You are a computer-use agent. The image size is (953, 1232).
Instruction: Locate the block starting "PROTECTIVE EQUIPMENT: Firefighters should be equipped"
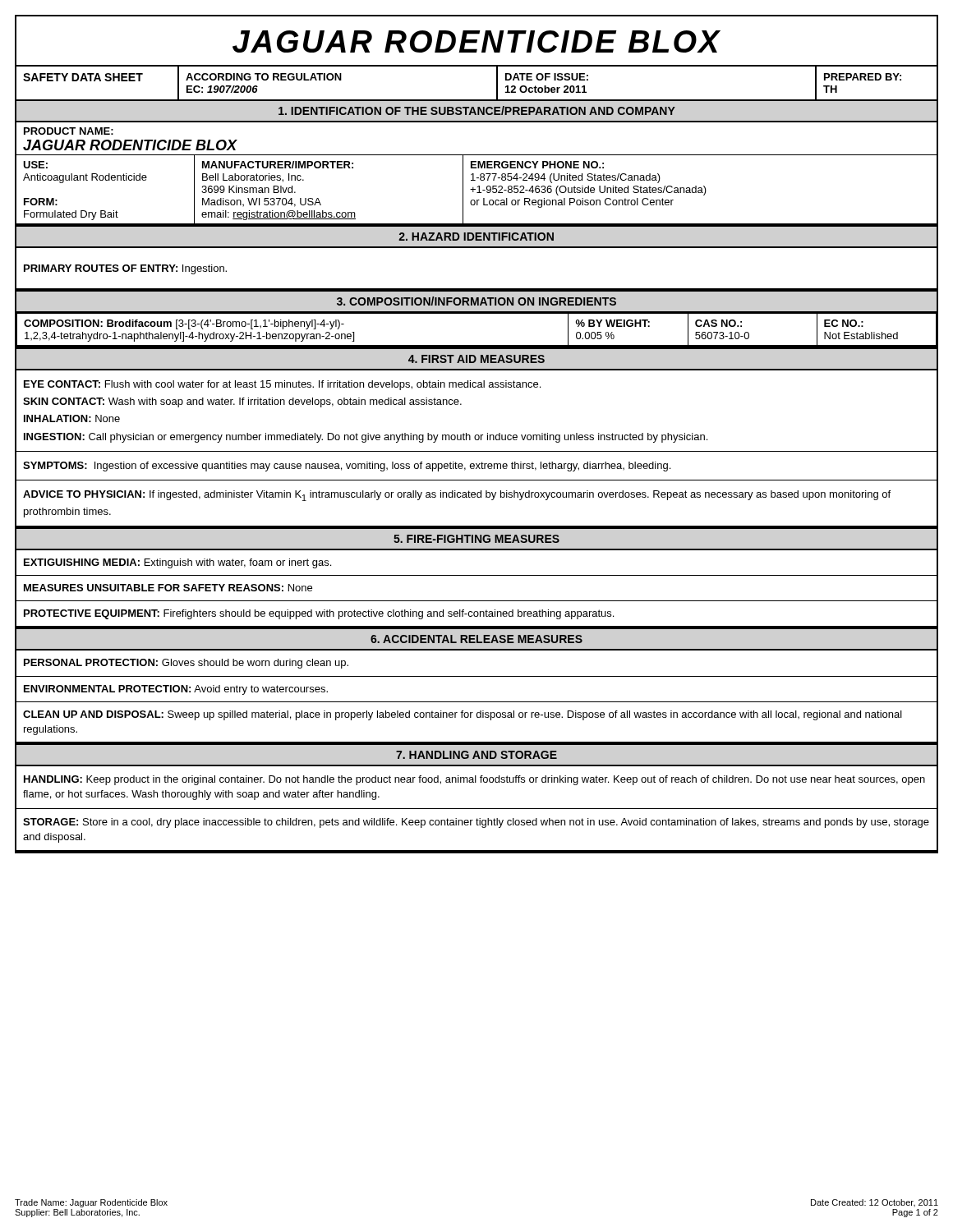pyautogui.click(x=476, y=614)
